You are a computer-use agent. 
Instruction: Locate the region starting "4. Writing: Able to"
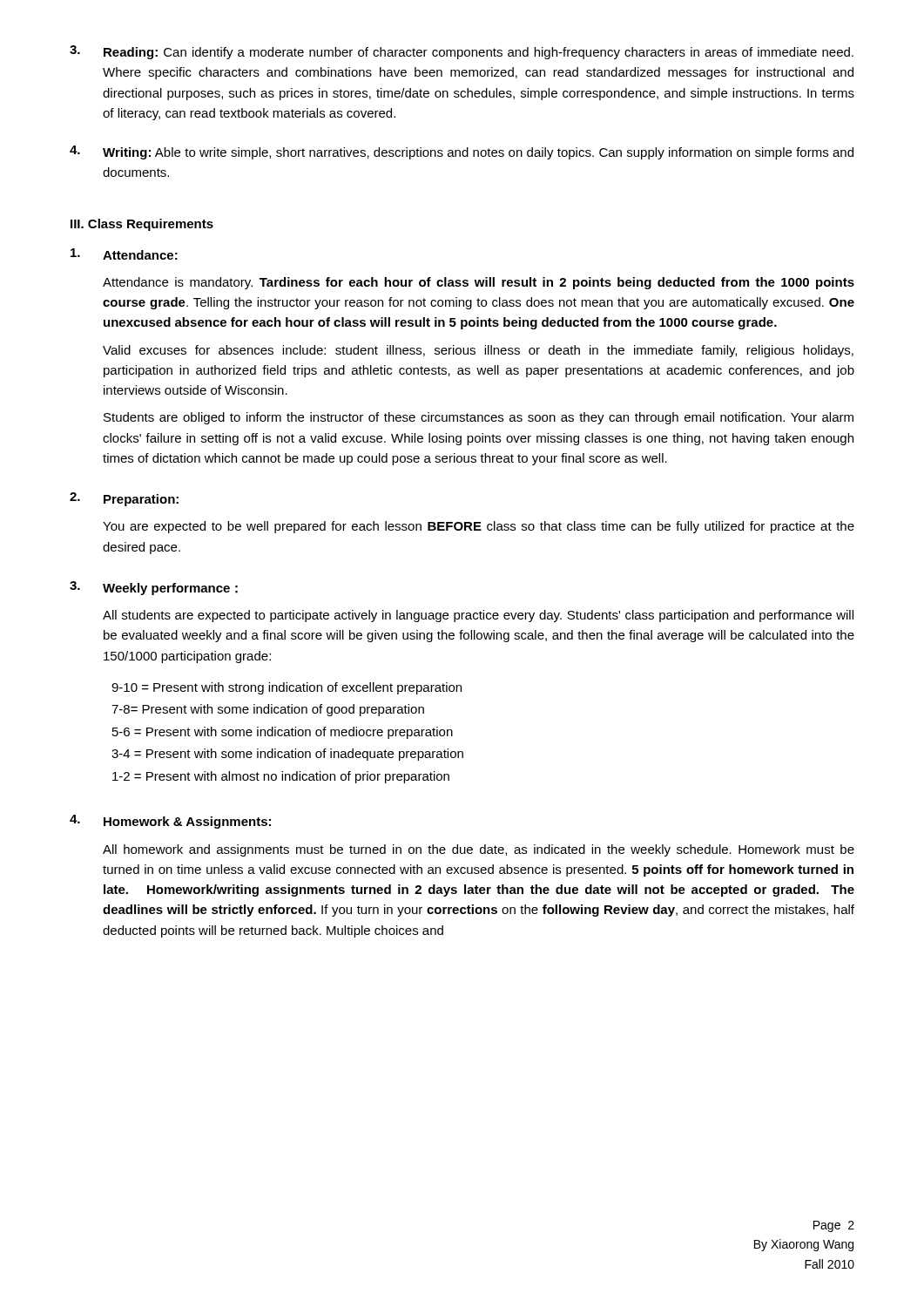(462, 162)
